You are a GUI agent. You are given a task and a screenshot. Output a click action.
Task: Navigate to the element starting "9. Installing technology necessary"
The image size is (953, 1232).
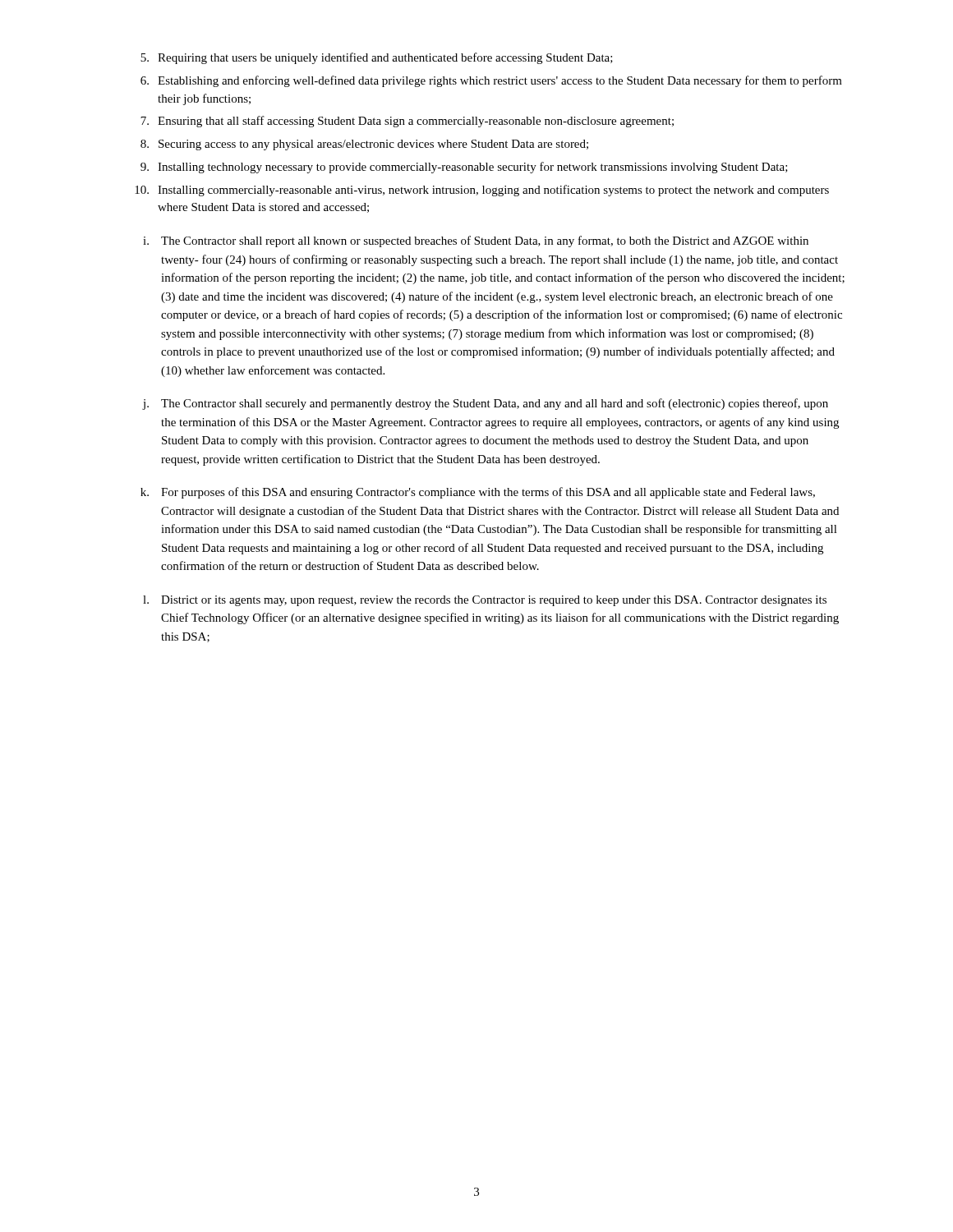[x=476, y=167]
